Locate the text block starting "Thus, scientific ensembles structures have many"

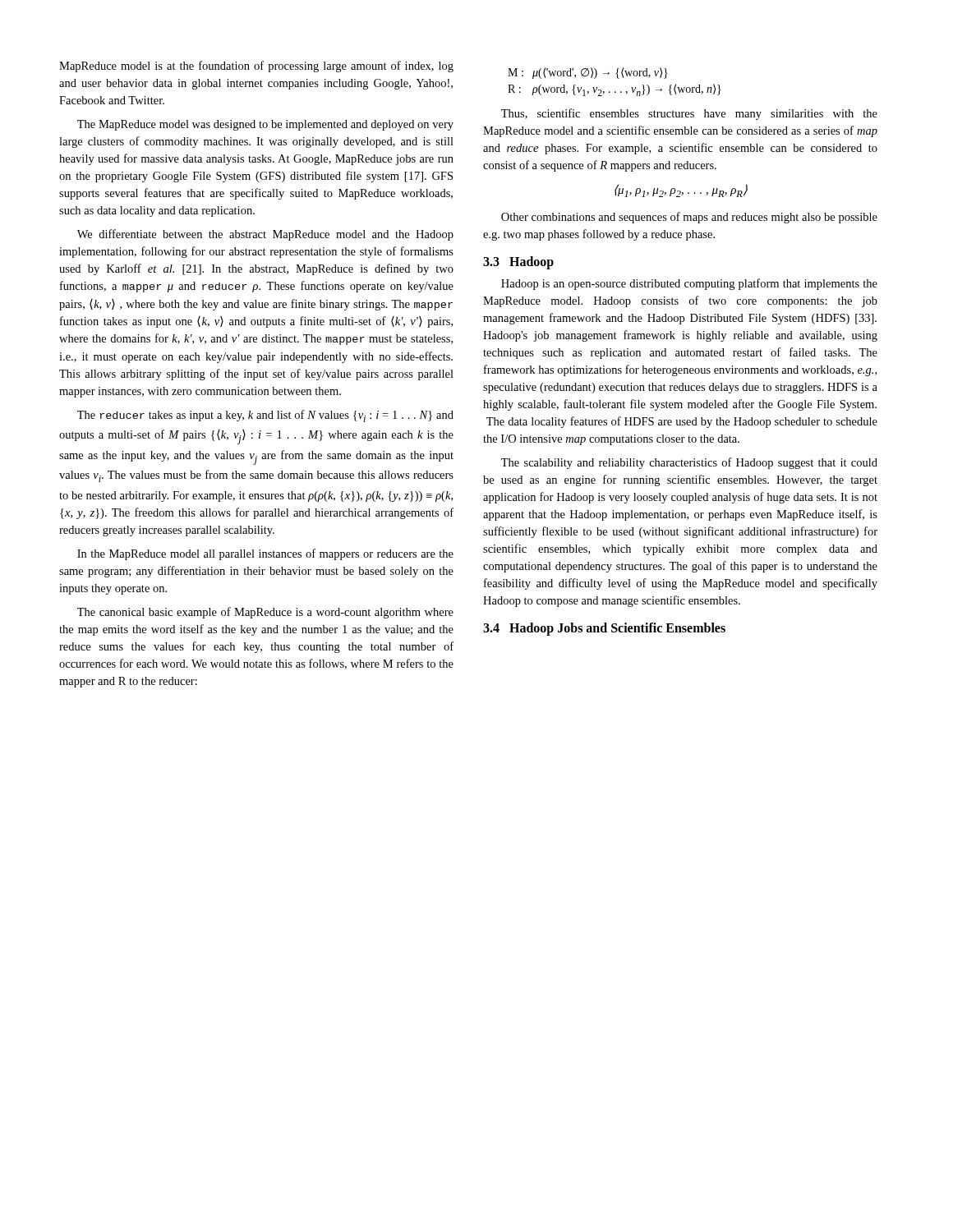click(x=680, y=139)
